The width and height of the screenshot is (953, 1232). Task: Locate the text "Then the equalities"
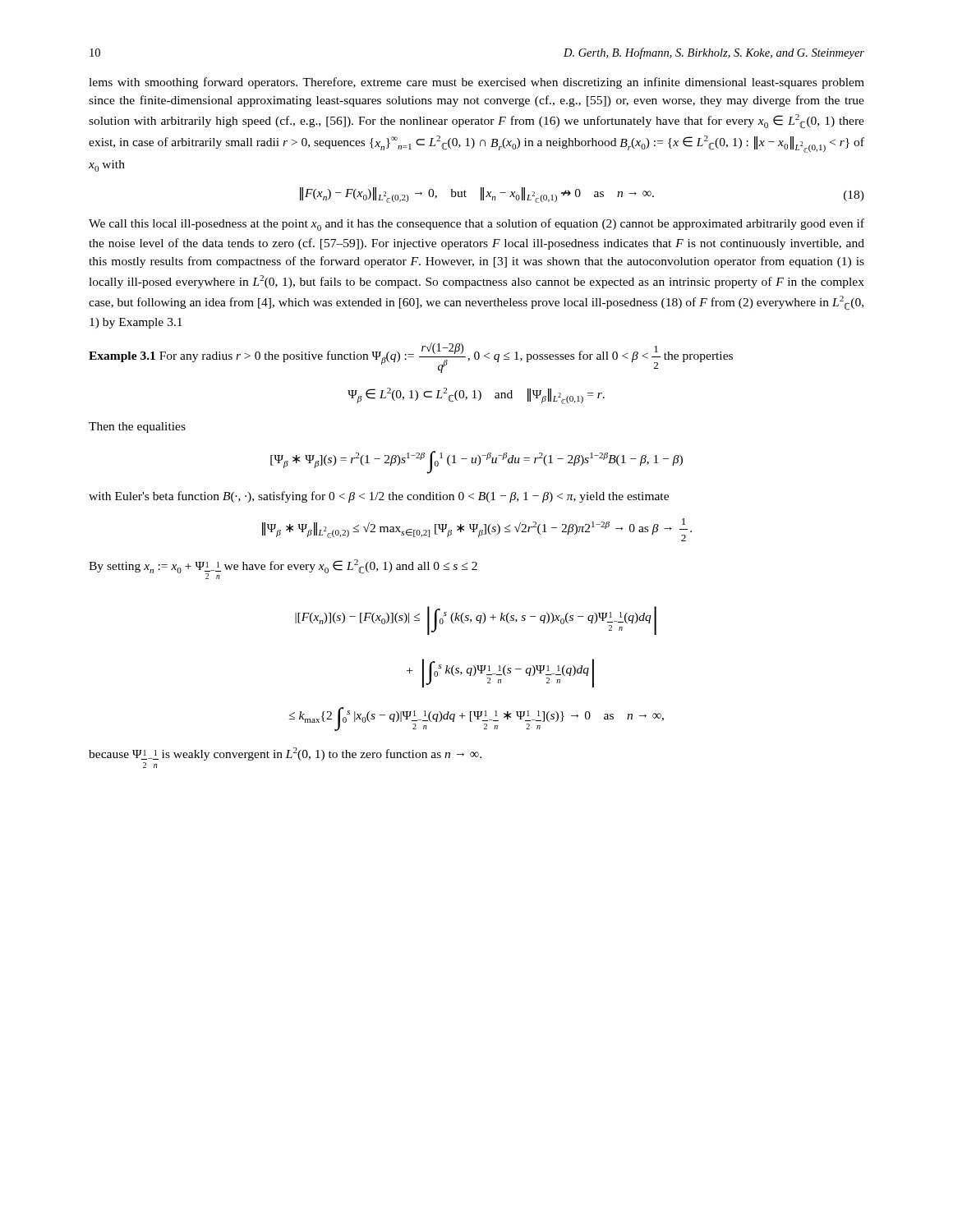tap(137, 426)
